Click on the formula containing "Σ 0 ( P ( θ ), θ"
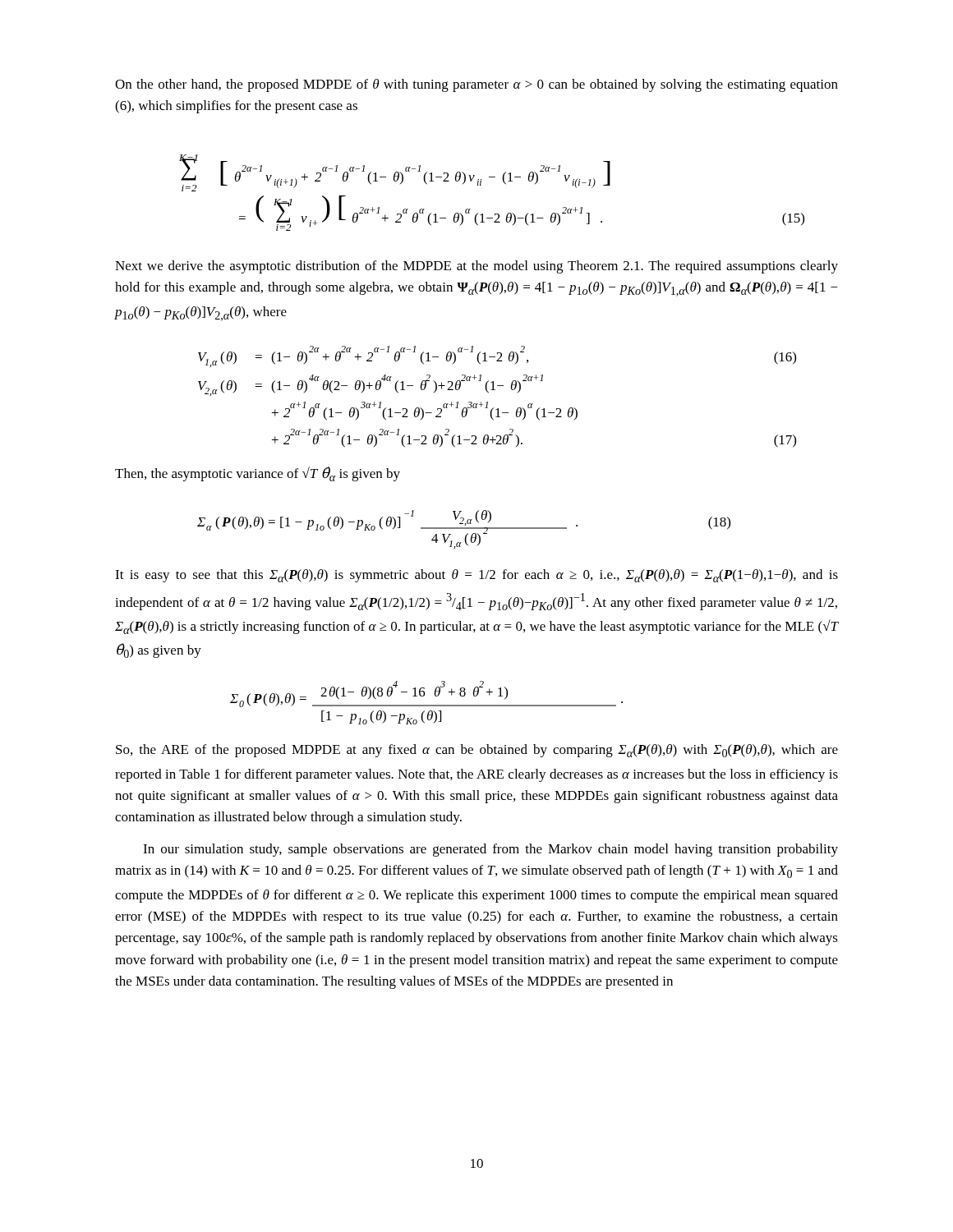This screenshot has width=953, height=1232. 476,699
